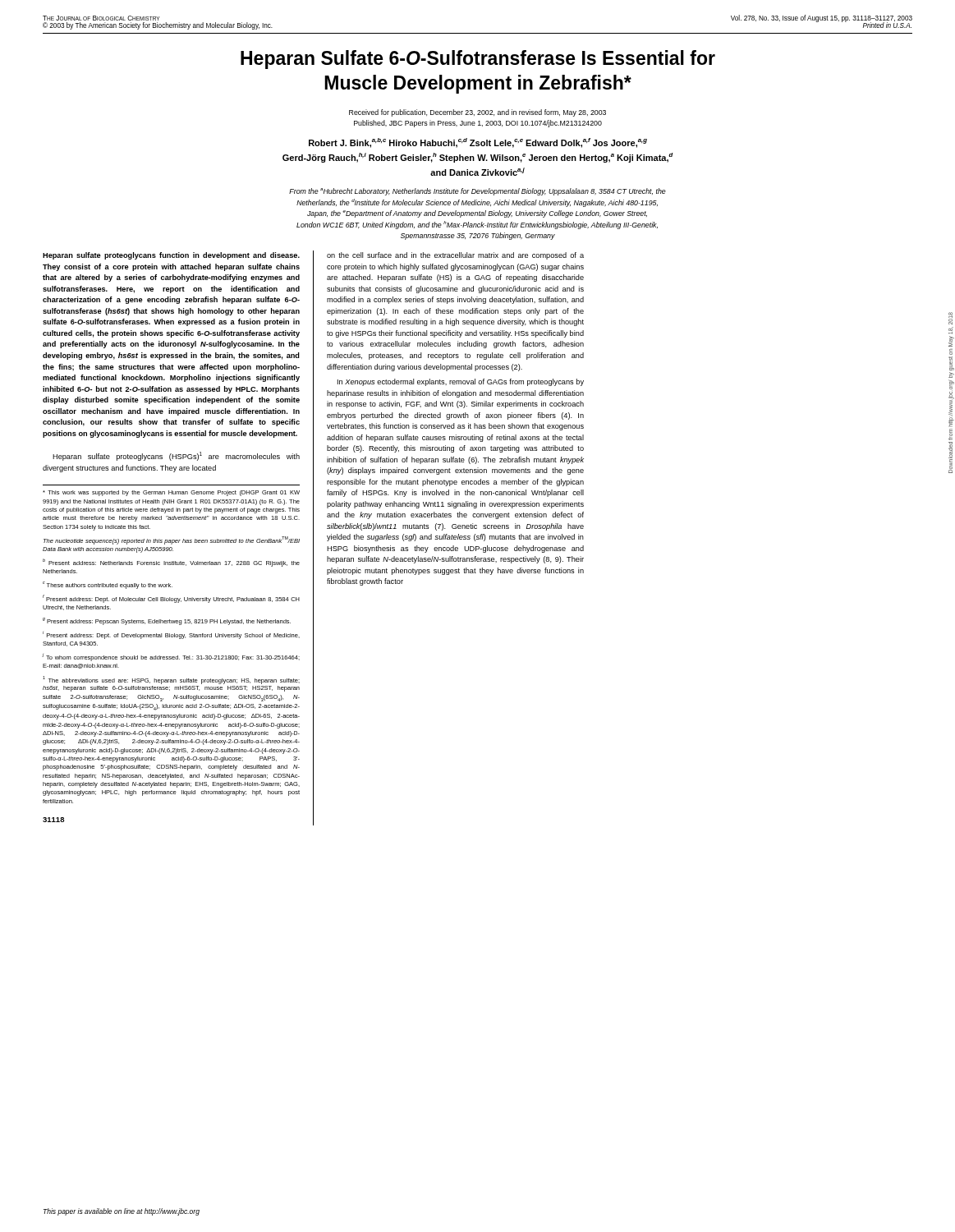Locate the block of text that opens with "From the aHubrecht Laboratory,"

pyautogui.click(x=478, y=213)
